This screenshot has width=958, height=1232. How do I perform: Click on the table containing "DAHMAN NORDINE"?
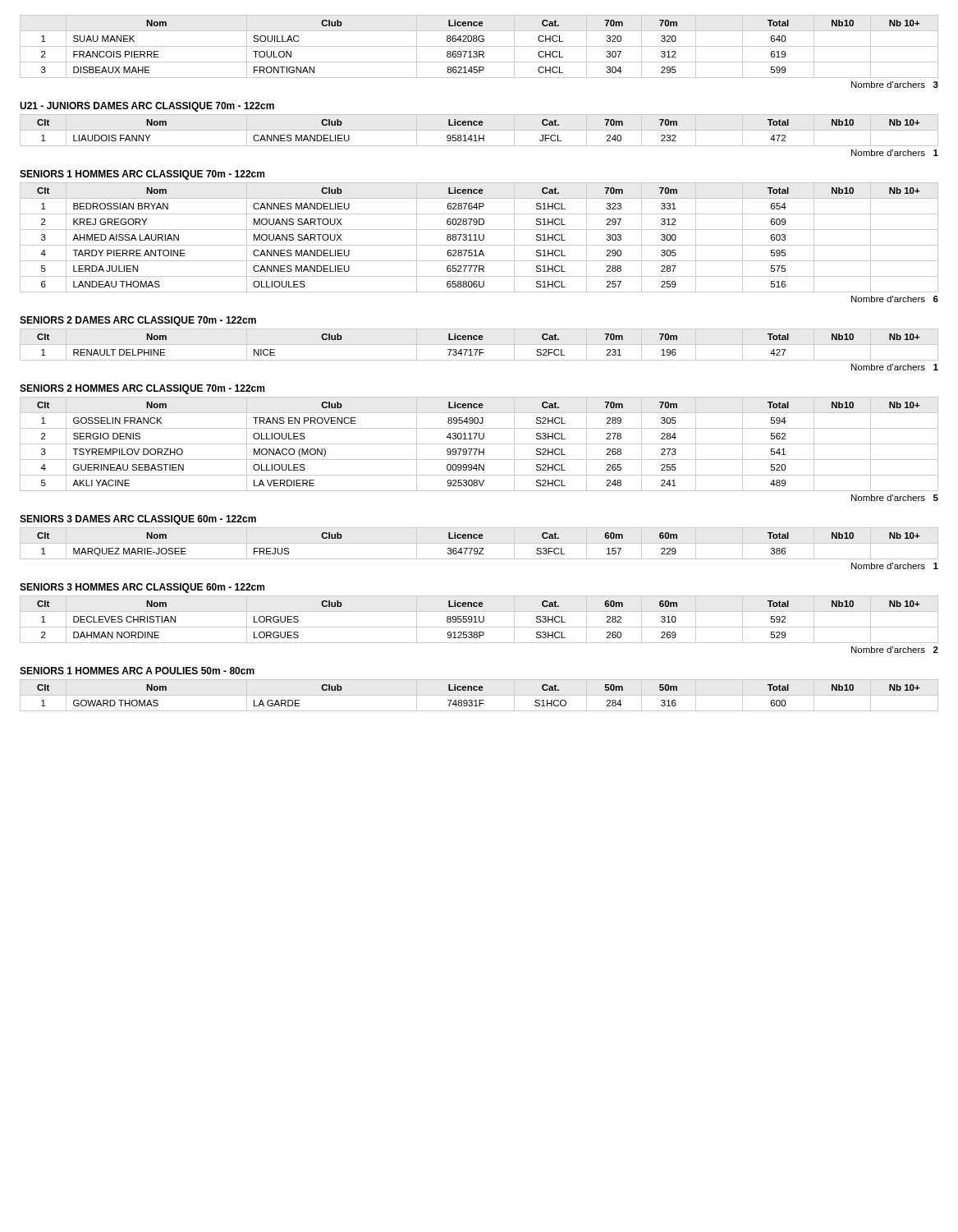click(479, 619)
